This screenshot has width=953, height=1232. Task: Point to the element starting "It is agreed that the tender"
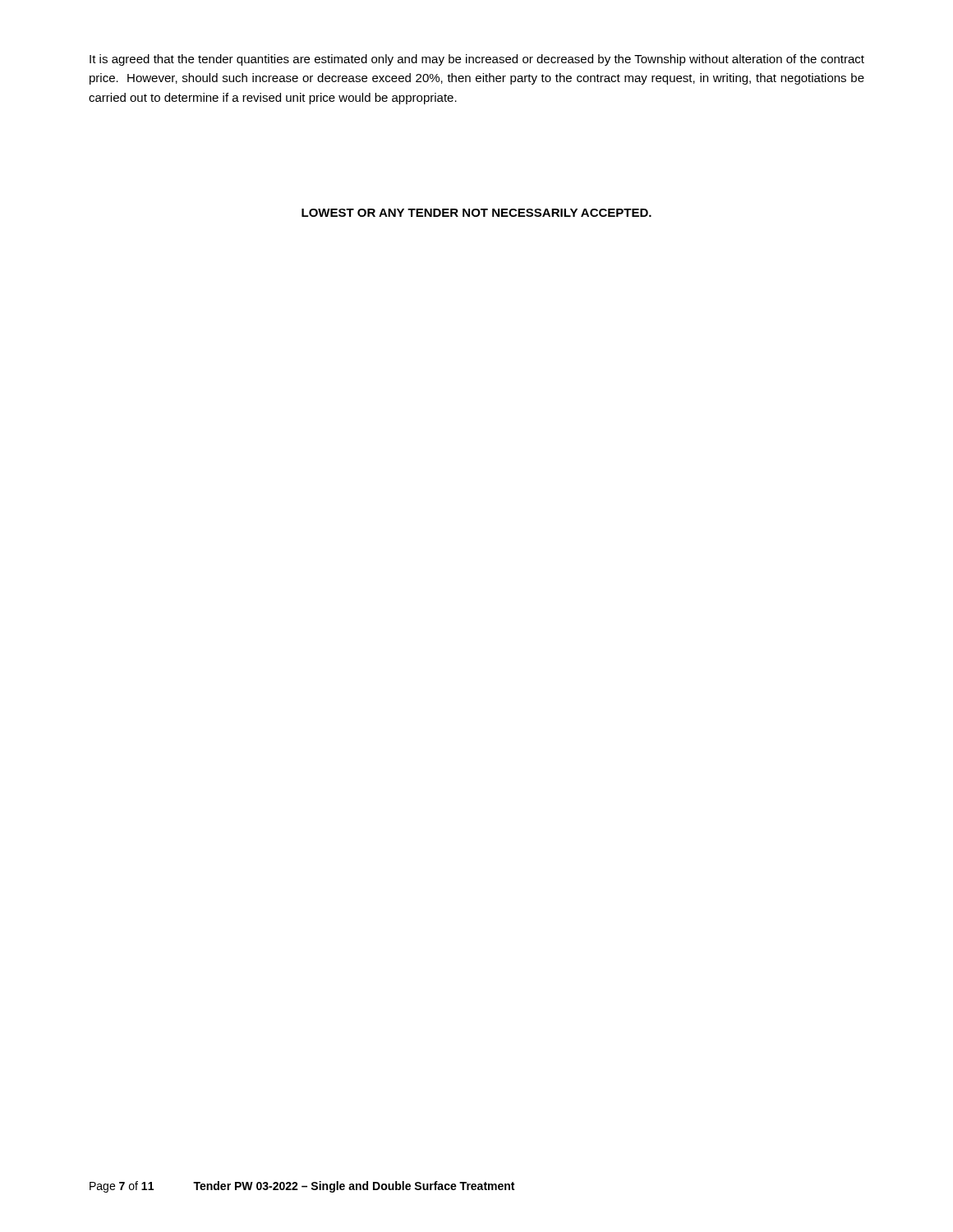[476, 78]
